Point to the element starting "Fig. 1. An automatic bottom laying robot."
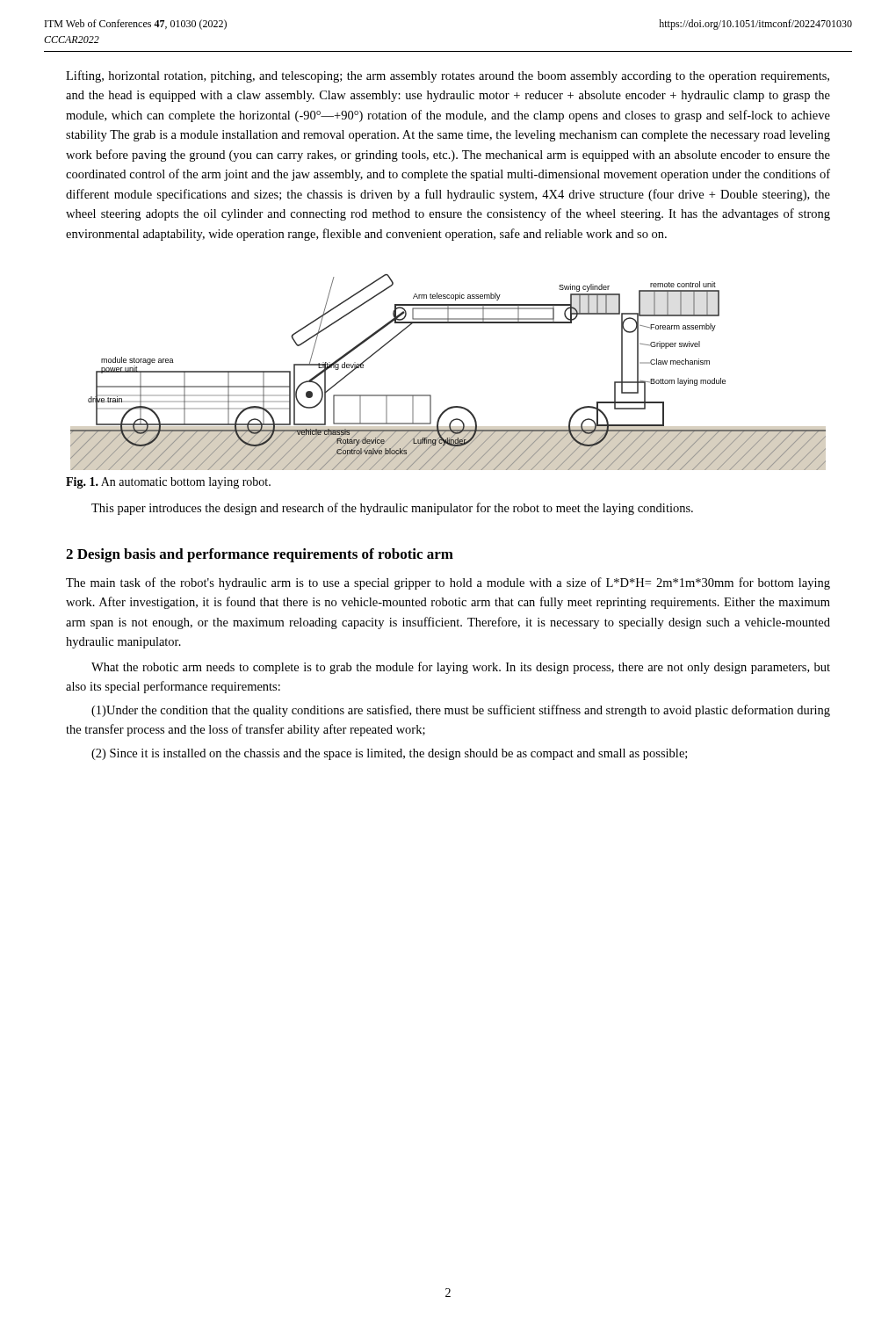This screenshot has width=896, height=1318. click(169, 482)
